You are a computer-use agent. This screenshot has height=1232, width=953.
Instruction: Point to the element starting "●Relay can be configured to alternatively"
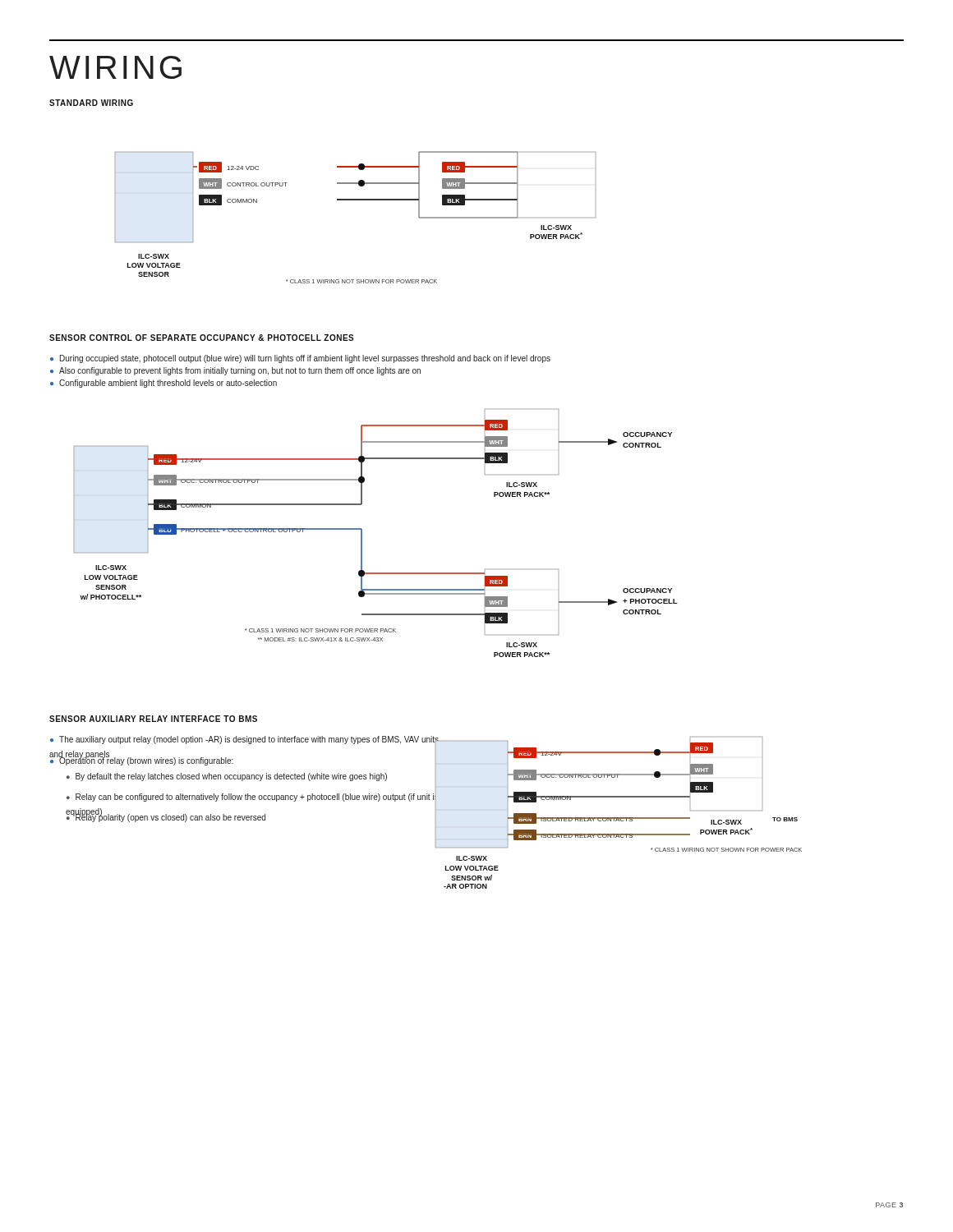tap(252, 804)
